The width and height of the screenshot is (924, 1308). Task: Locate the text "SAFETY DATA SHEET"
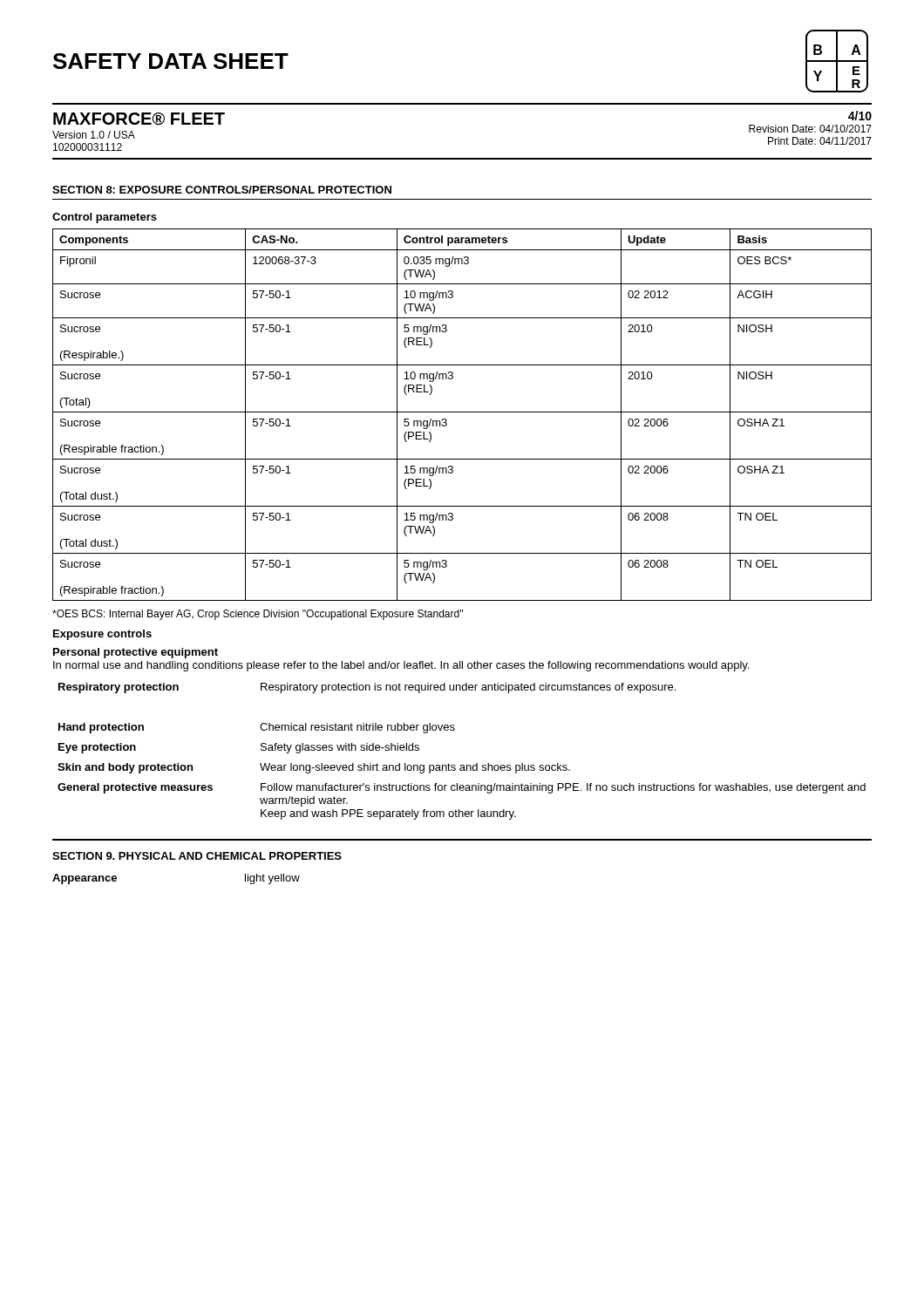tap(170, 61)
